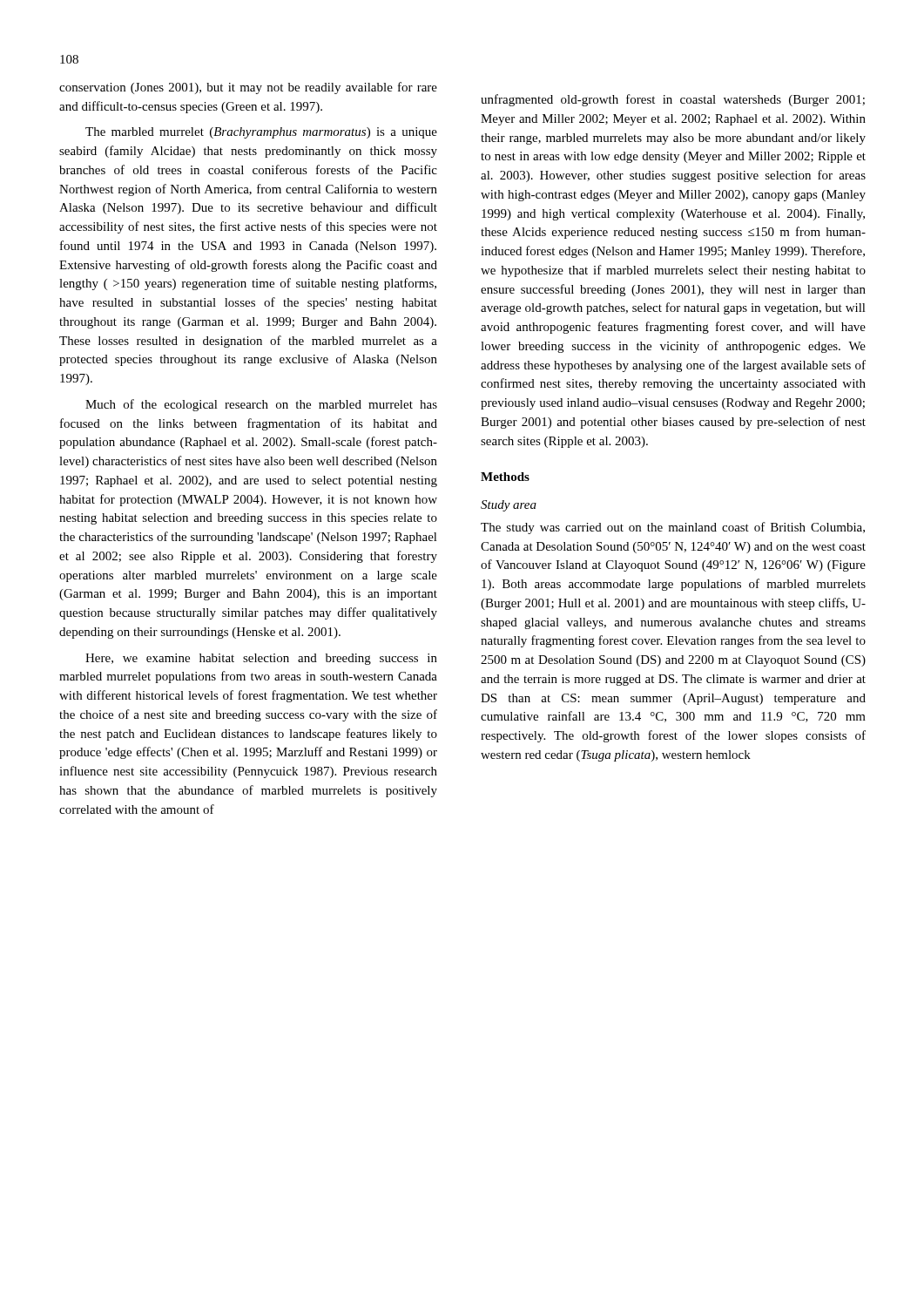Find the text block that says "The marbled murrelet (Brachyramphus marmoratus) is"
Image resolution: width=924 pixels, height=1307 pixels.
pyautogui.click(x=248, y=256)
